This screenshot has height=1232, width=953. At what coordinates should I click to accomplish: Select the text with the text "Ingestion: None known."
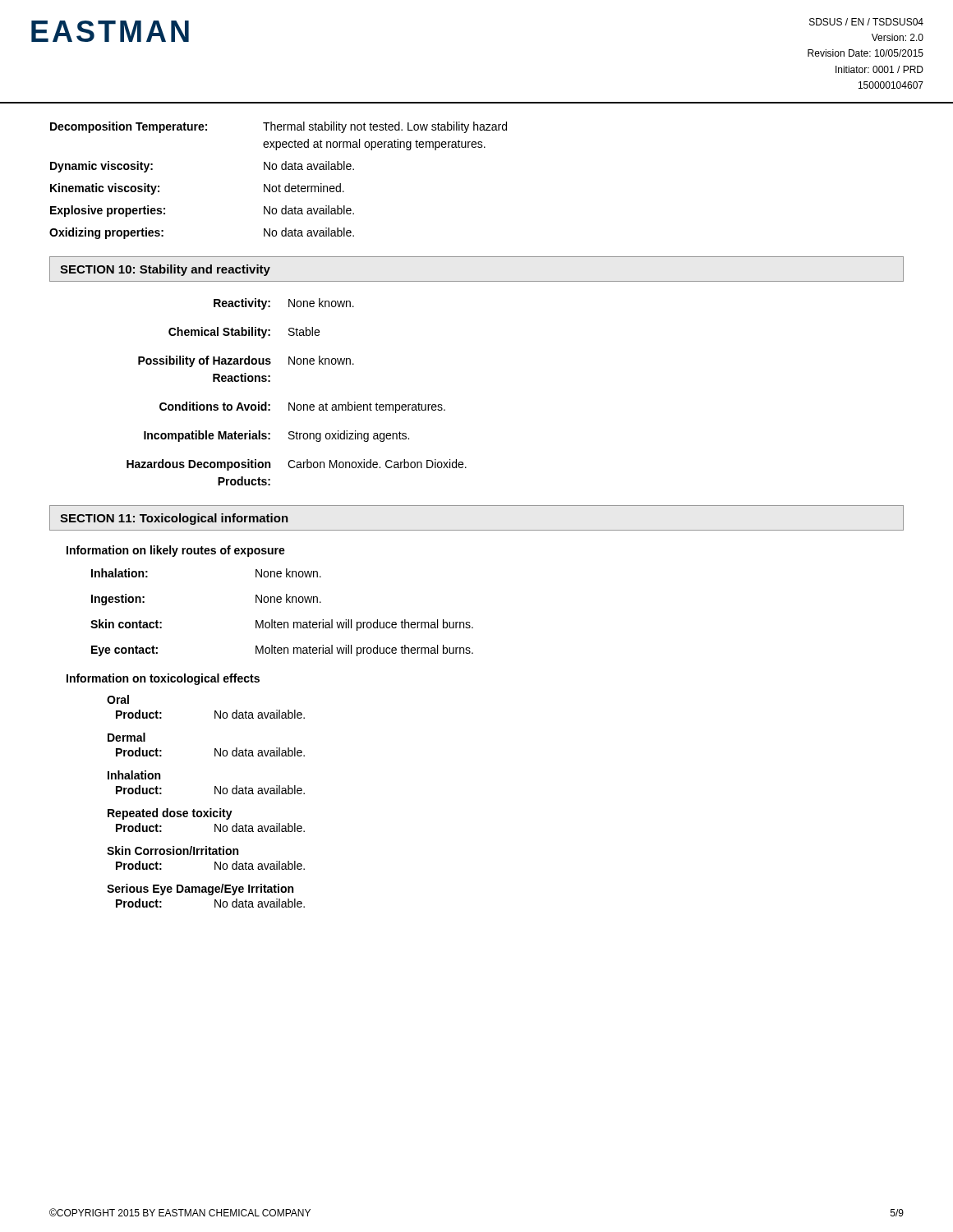click(x=115, y=599)
